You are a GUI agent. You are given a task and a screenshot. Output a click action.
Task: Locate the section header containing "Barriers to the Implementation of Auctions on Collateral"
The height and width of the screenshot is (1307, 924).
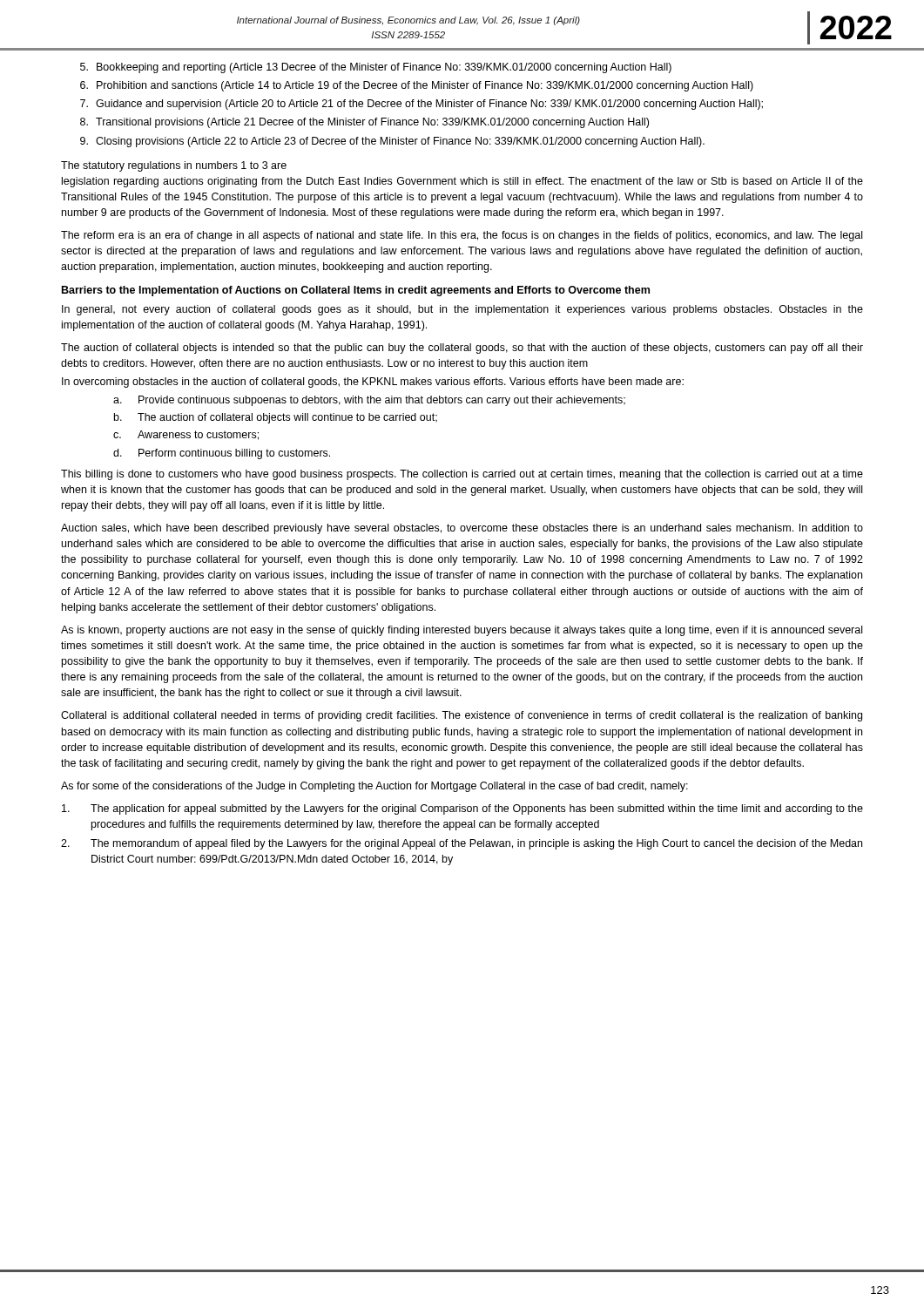356,290
